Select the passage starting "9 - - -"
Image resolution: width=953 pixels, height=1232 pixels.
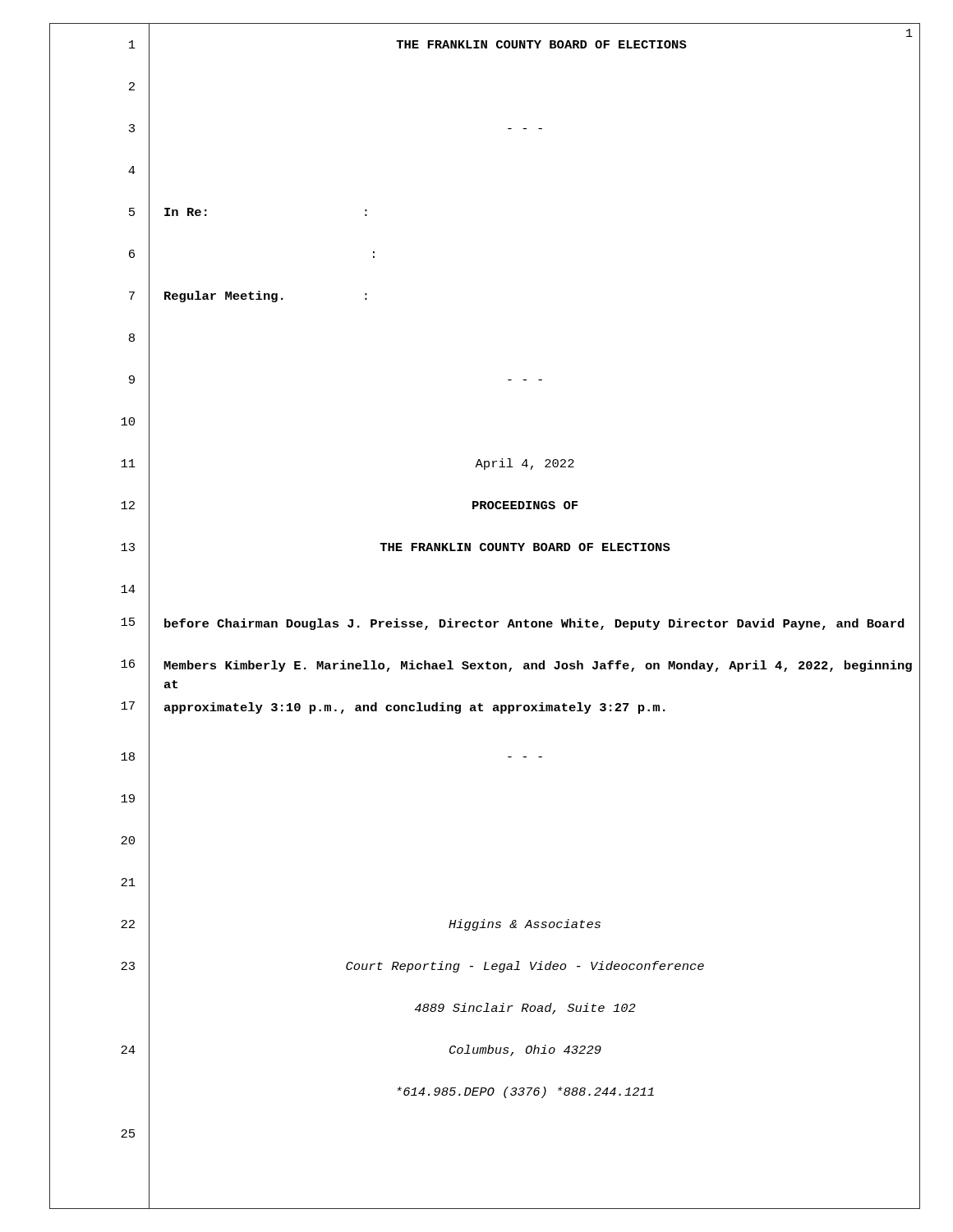point(525,380)
